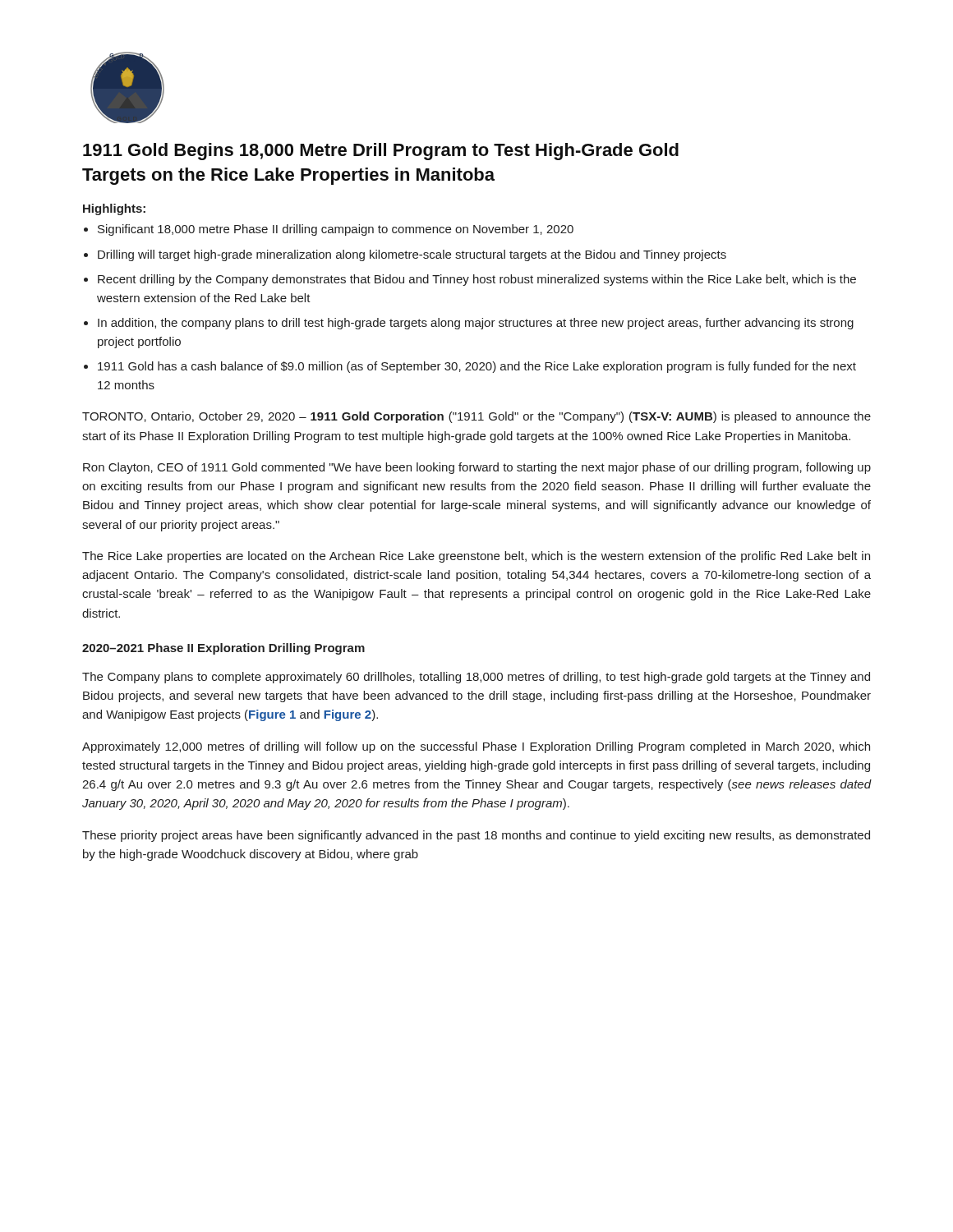
Task: Select the region starting "Drilling will target high-grade mineralization along kilometre-scale"
Action: pyautogui.click(x=412, y=254)
